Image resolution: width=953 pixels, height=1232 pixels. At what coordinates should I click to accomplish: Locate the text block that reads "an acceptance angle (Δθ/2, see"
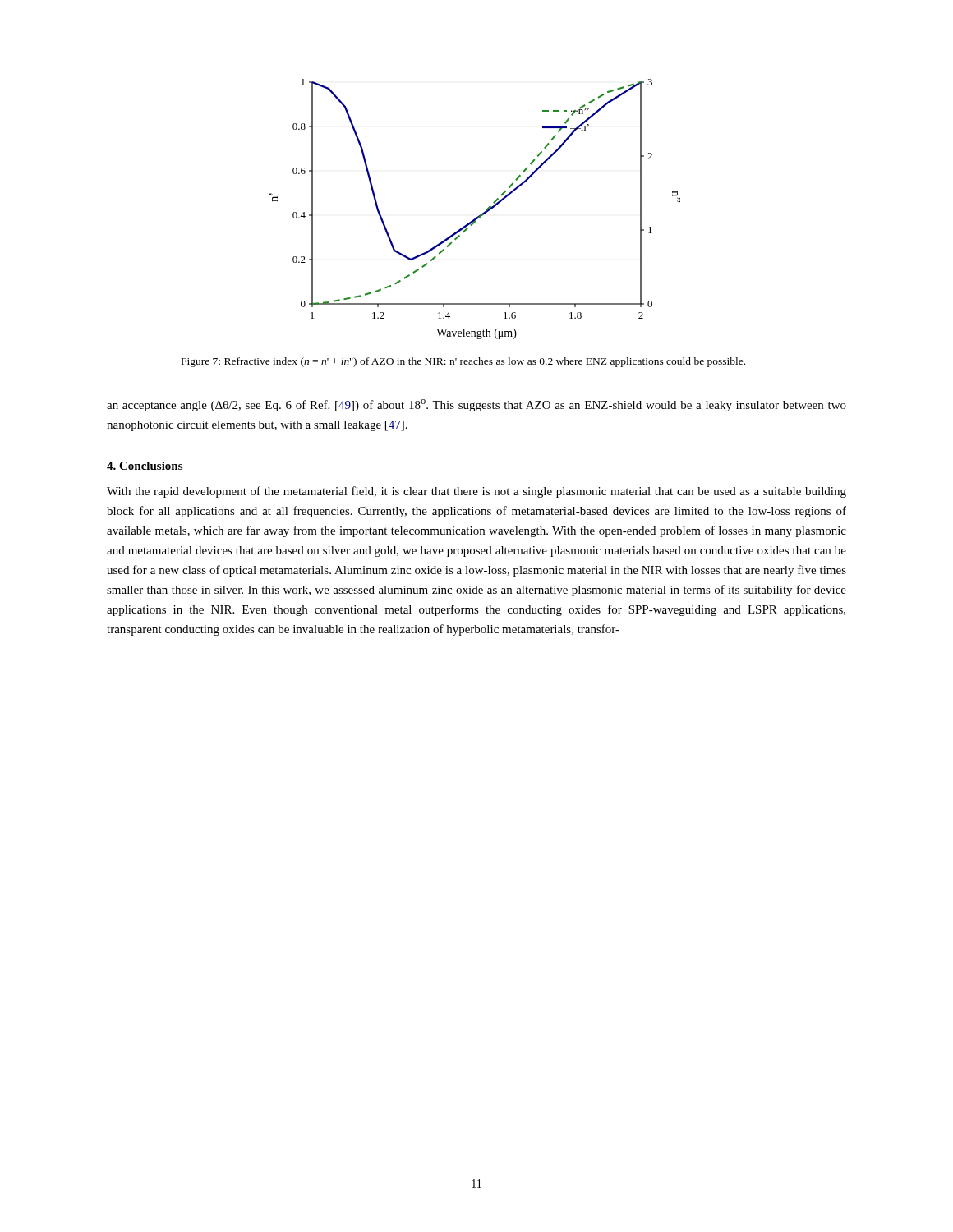tap(476, 413)
